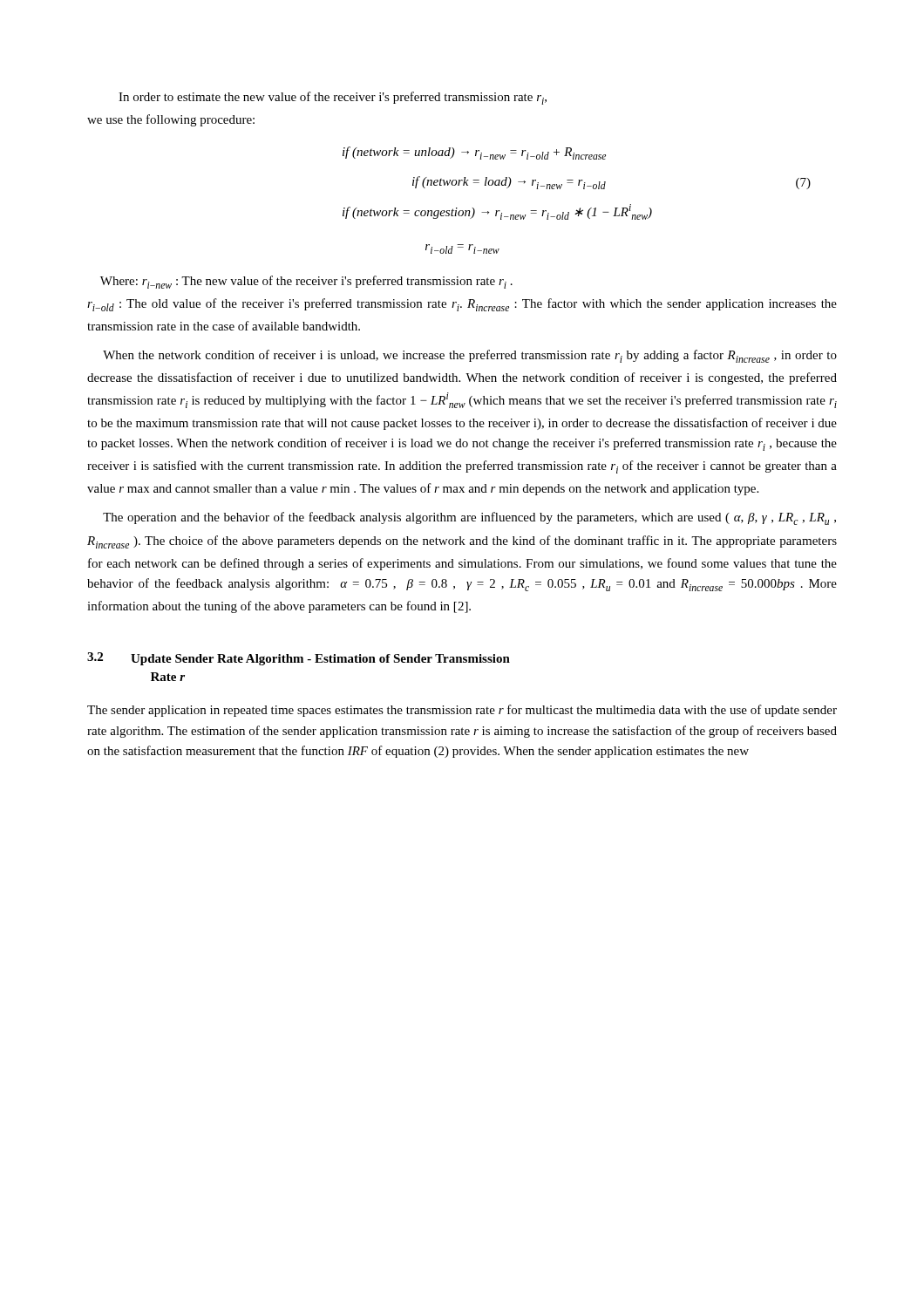Select the formula that says "if (network = unload) →"
Viewport: 924px width, 1308px height.
click(x=462, y=201)
